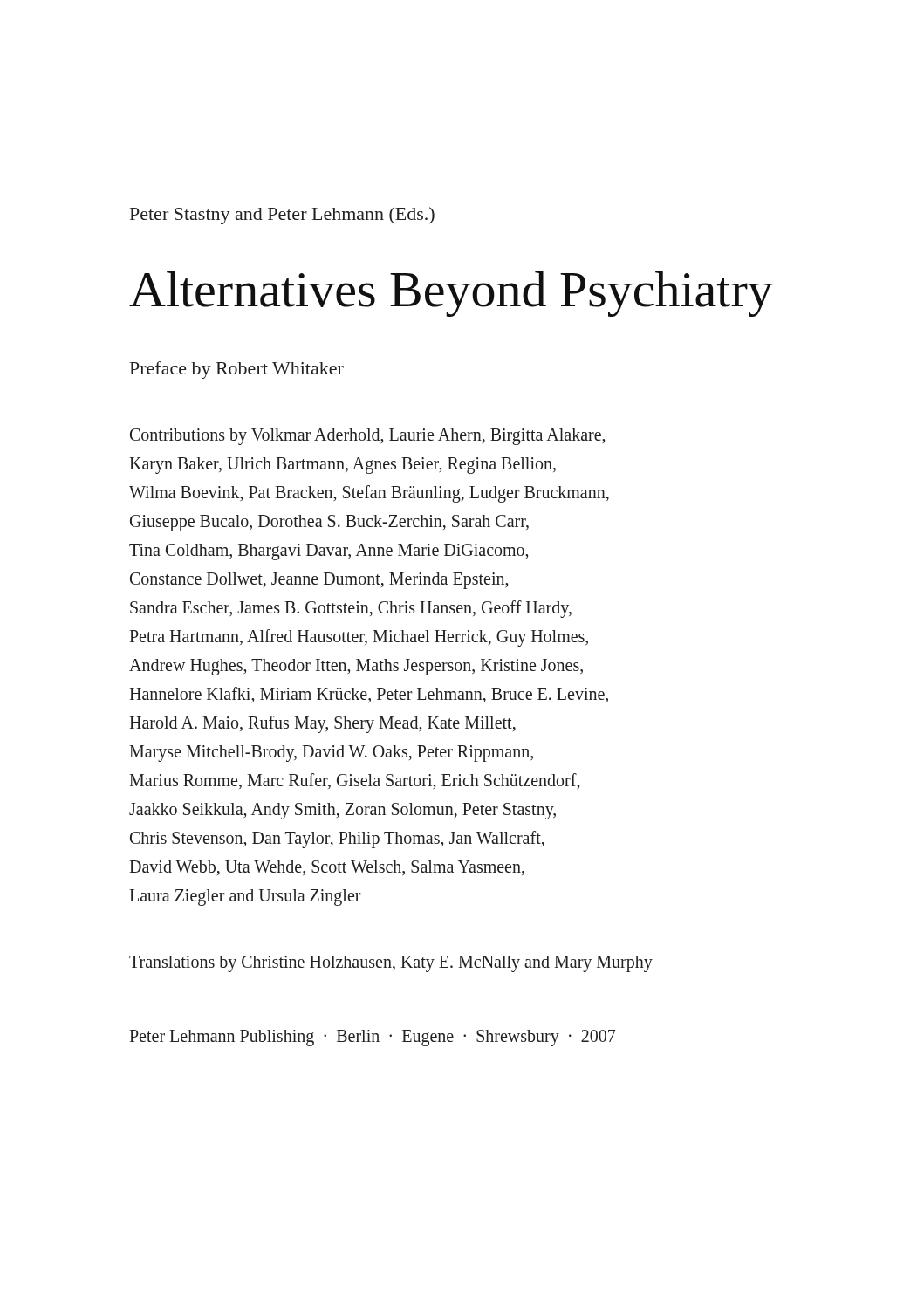924x1309 pixels.
Task: Navigate to the block starting "Alternatives Beyond Psychiatry"
Action: coord(451,289)
